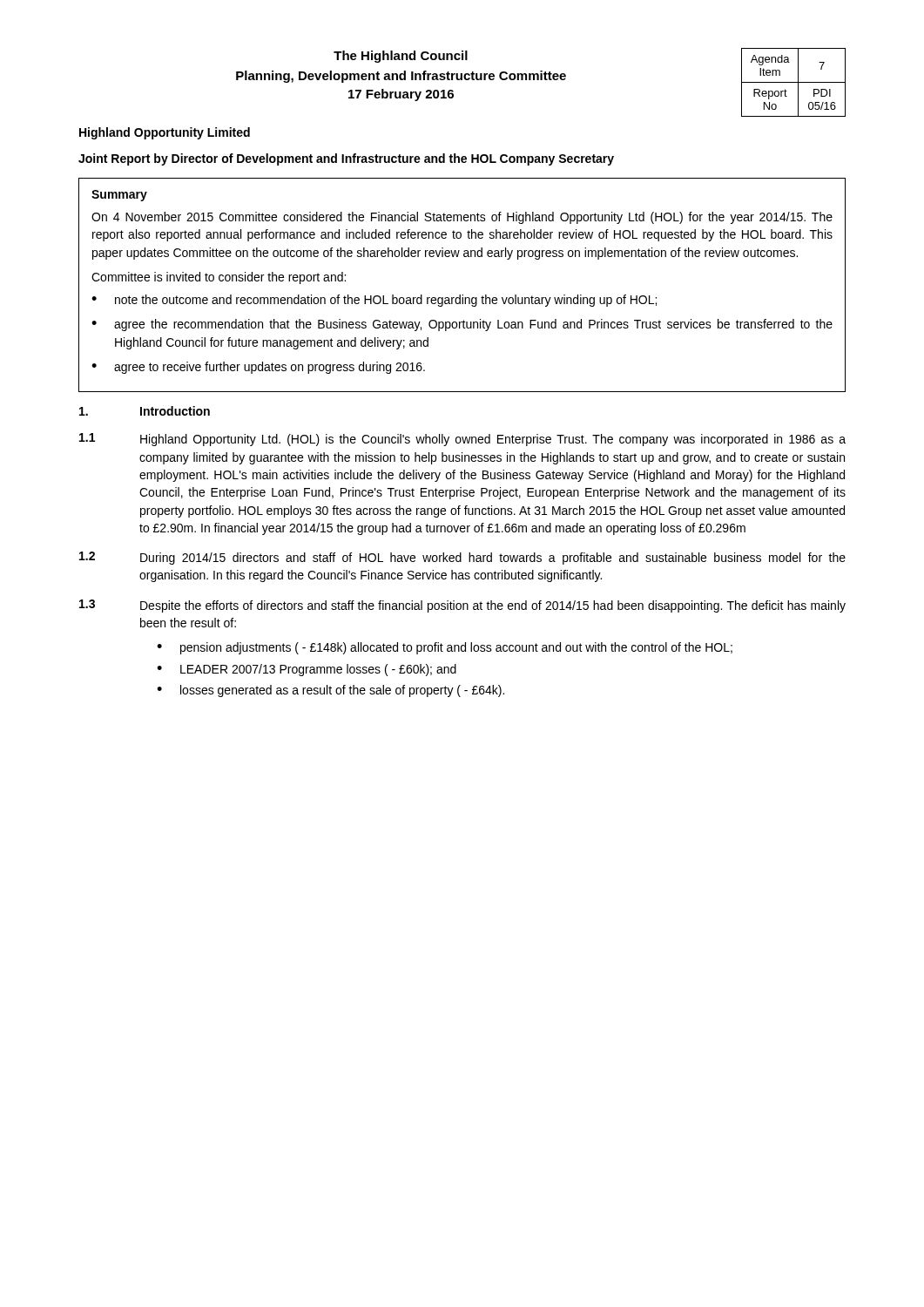This screenshot has height=1307, width=924.
Task: Find "The Highland Council" on this page
Action: [x=401, y=55]
